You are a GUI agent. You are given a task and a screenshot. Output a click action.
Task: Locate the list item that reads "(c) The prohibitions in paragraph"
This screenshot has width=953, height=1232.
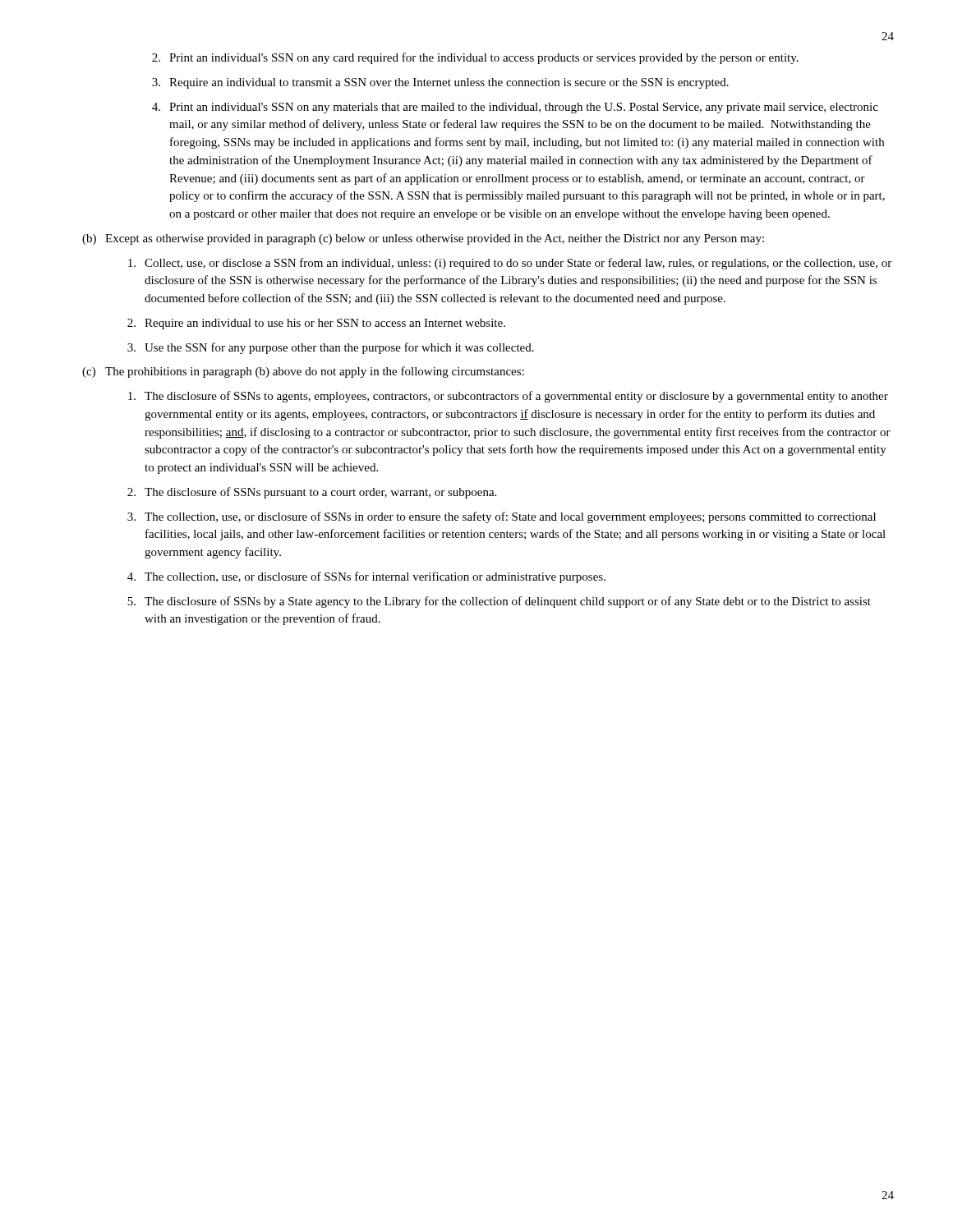click(488, 372)
